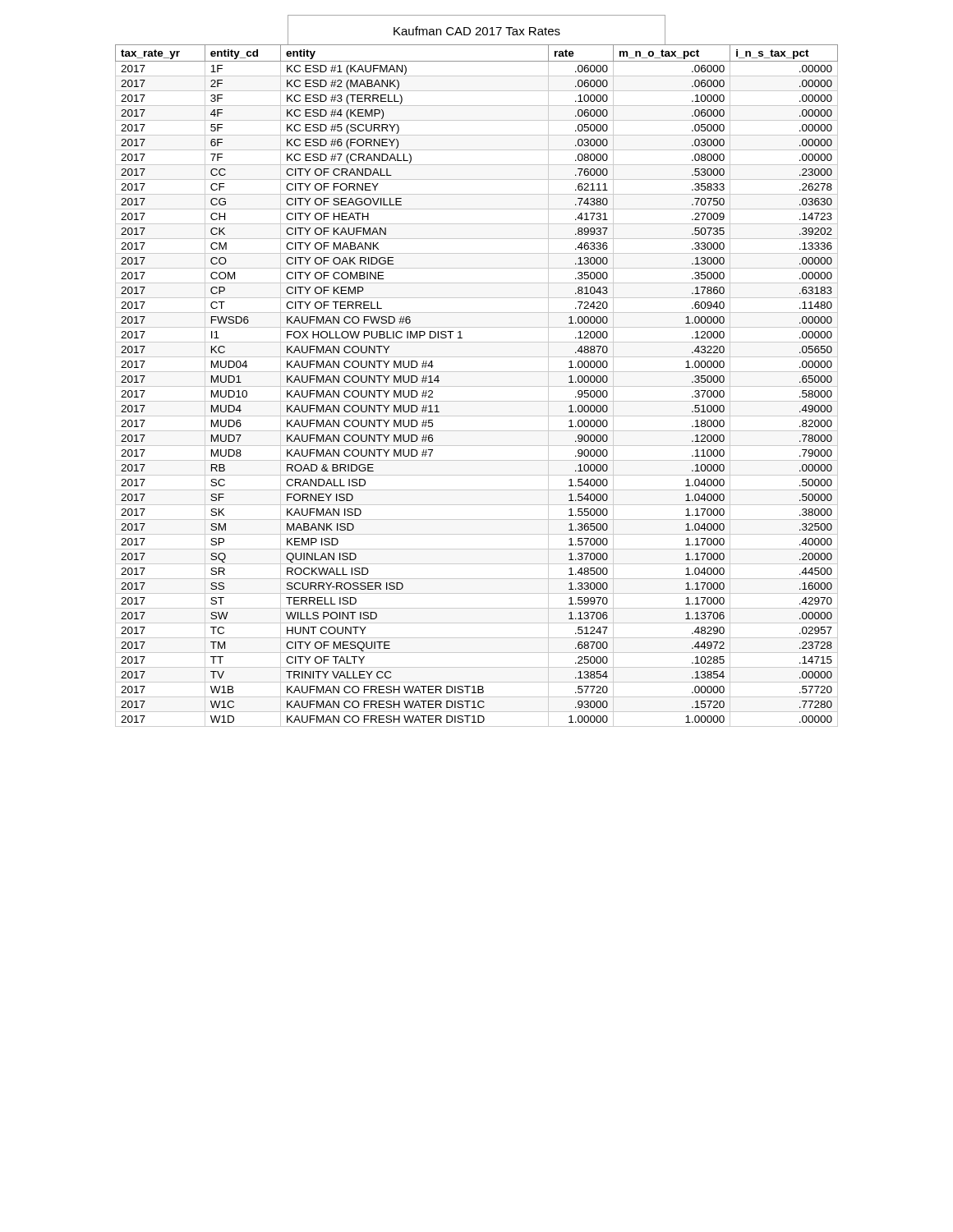Find the title

point(476,31)
